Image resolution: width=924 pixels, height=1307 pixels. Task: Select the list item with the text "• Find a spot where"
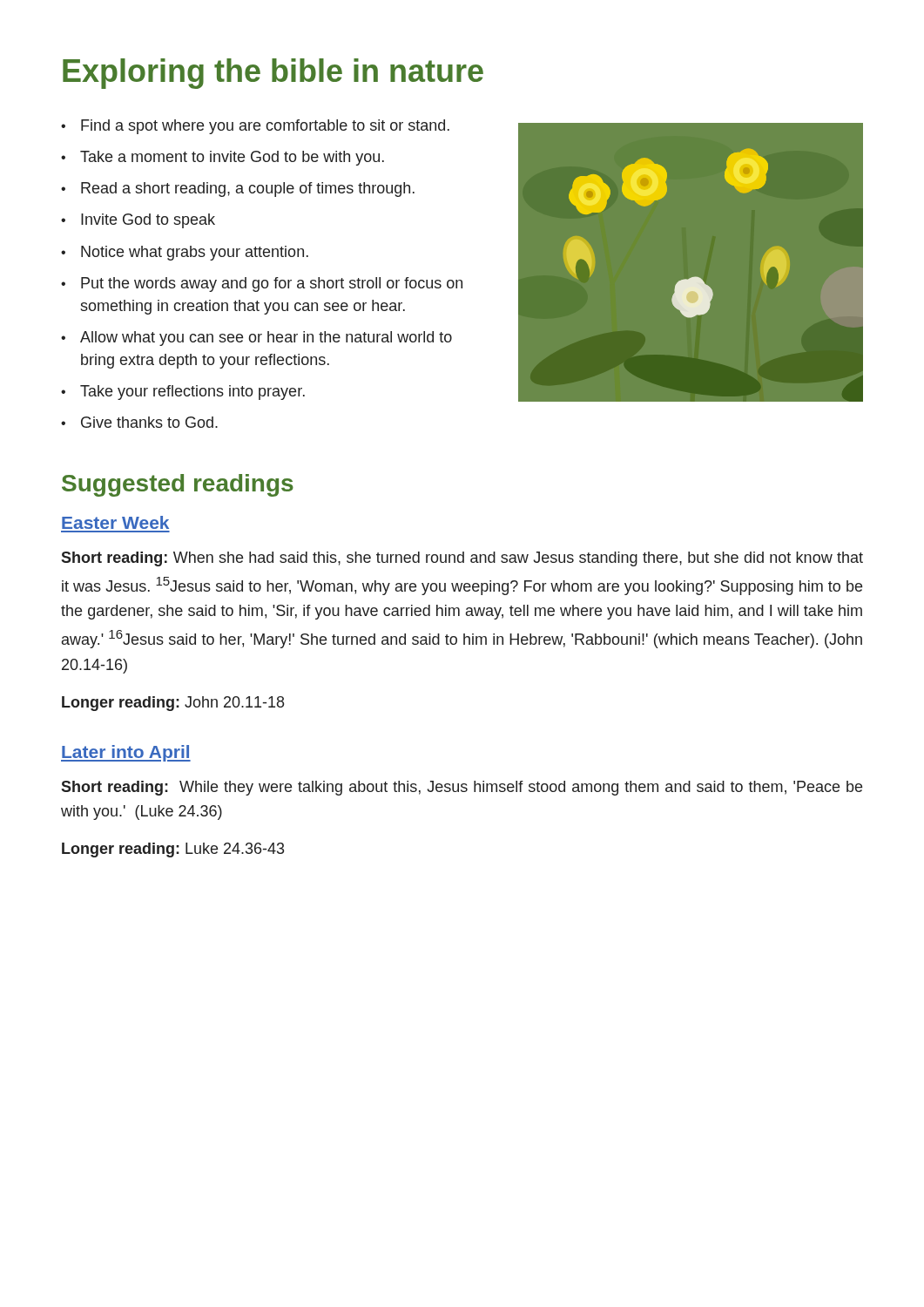(256, 126)
